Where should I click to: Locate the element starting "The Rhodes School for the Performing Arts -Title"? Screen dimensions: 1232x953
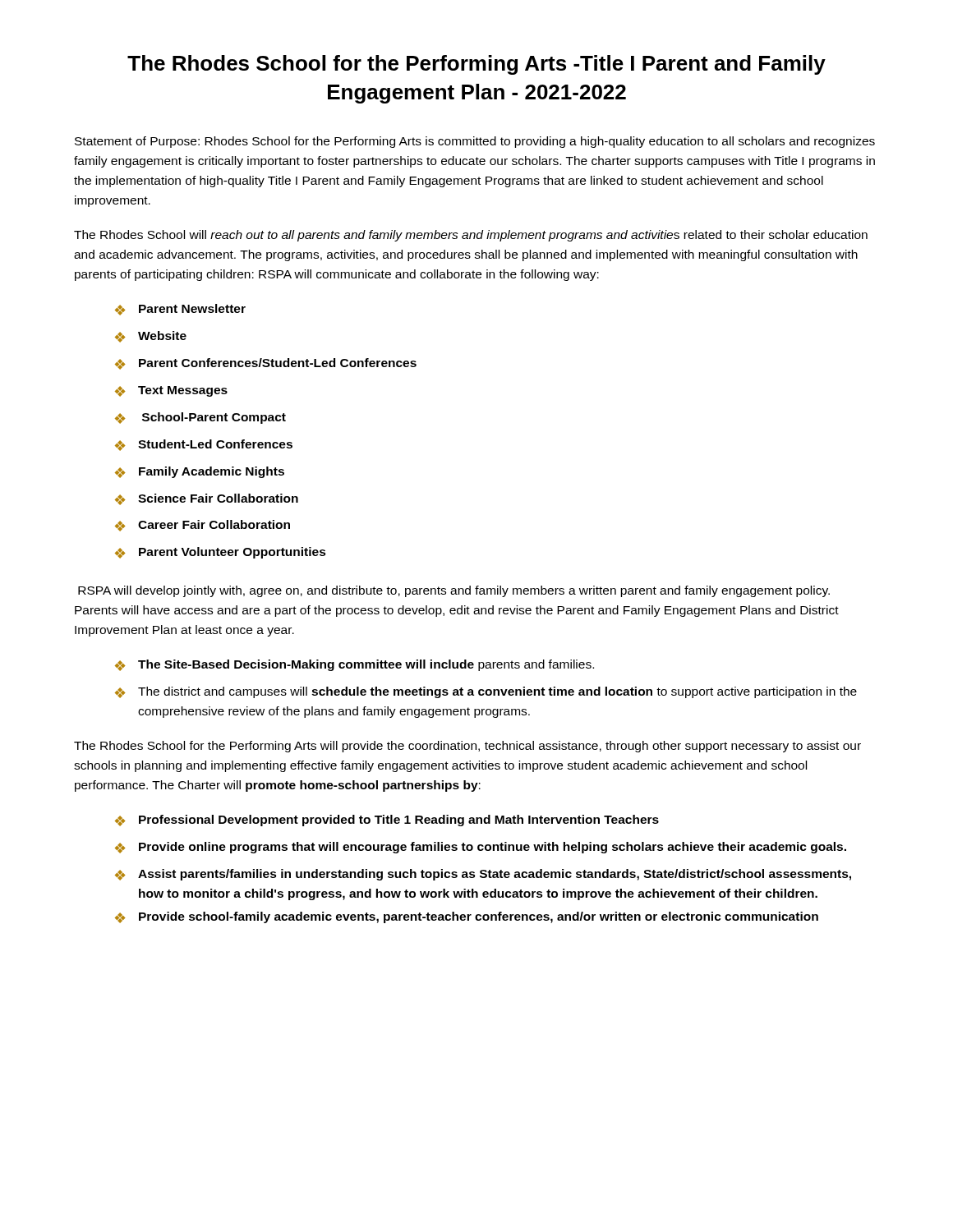click(476, 78)
